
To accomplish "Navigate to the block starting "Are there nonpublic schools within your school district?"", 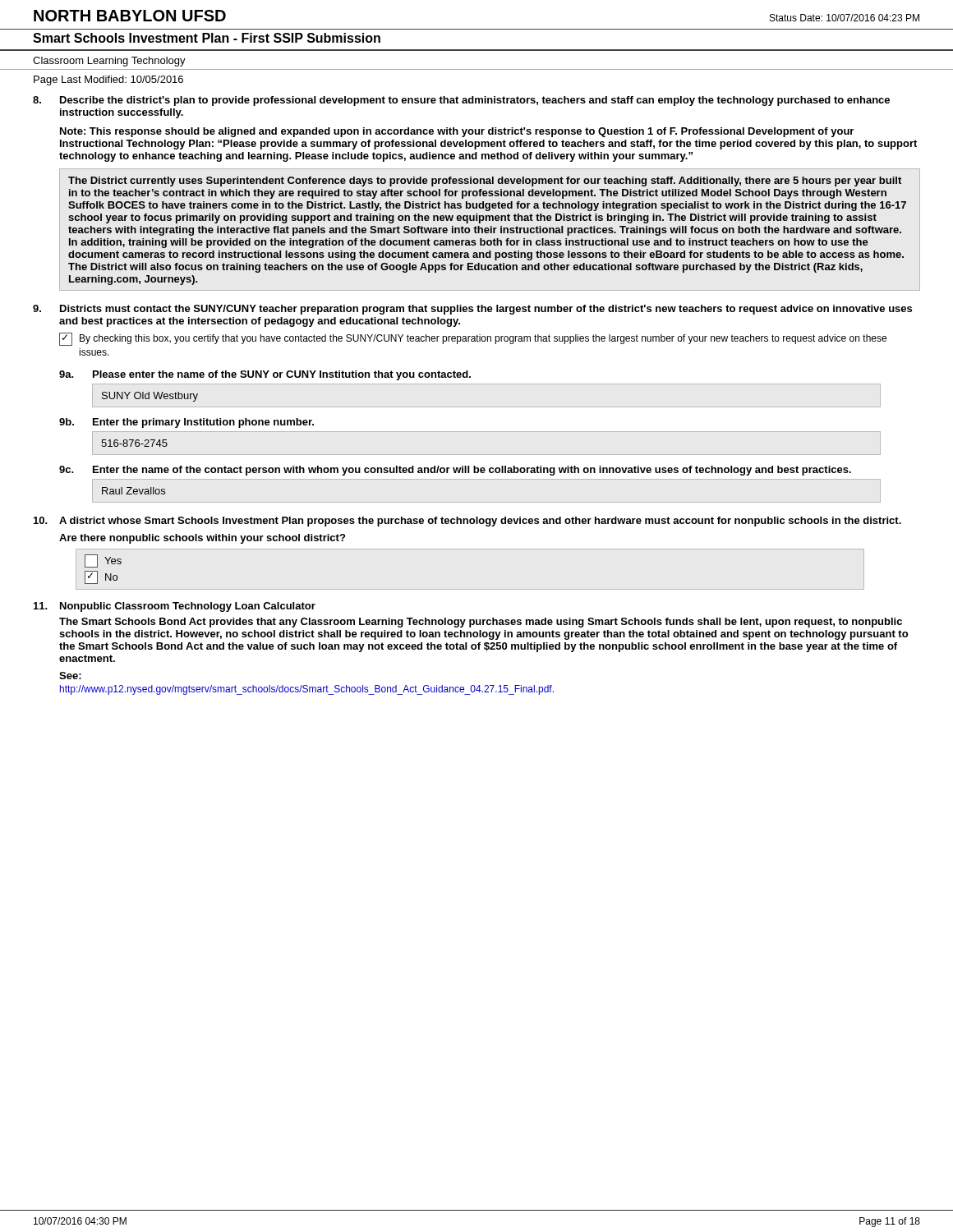I will (x=202, y=537).
